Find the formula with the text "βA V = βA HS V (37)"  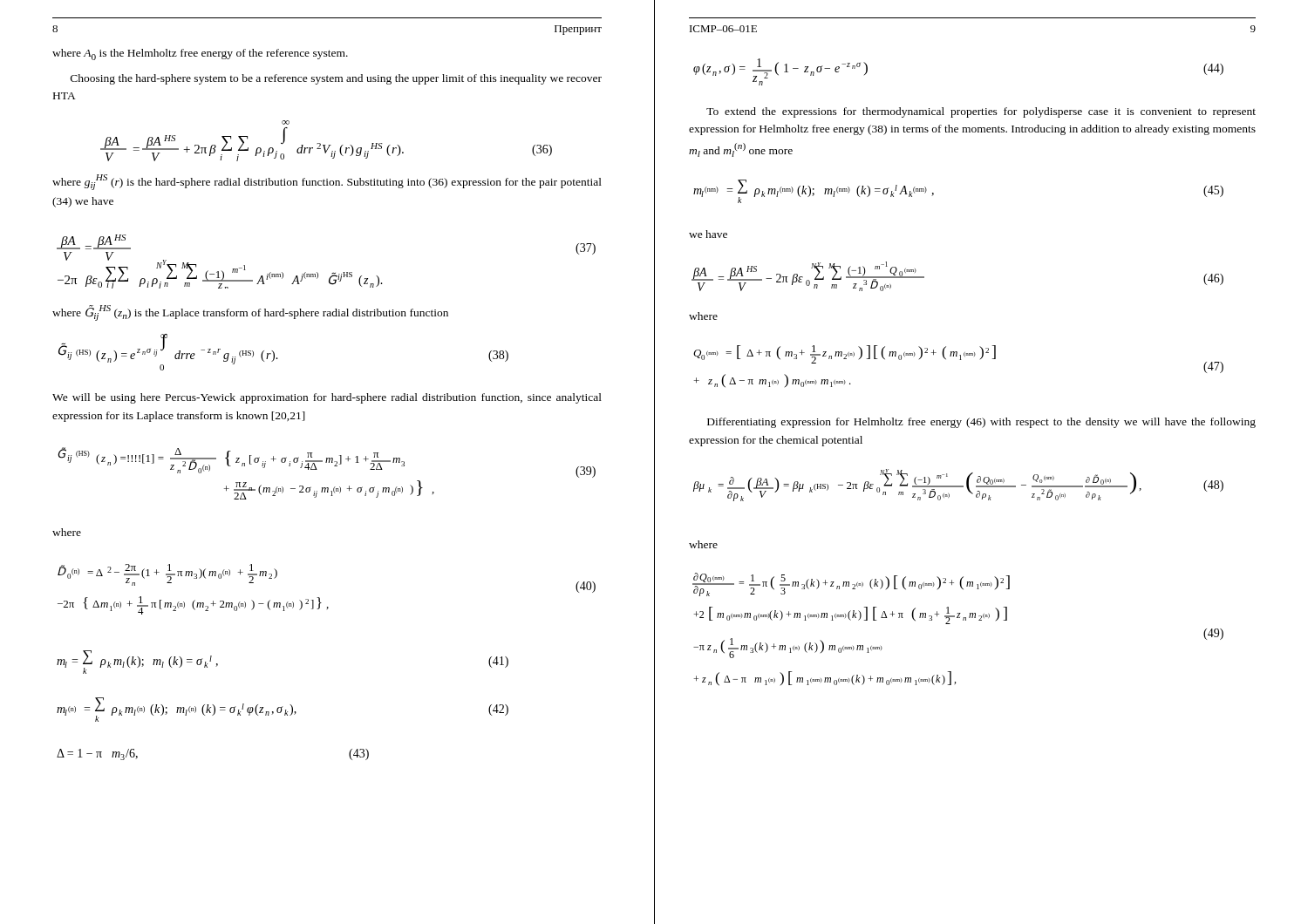pyautogui.click(x=327, y=256)
